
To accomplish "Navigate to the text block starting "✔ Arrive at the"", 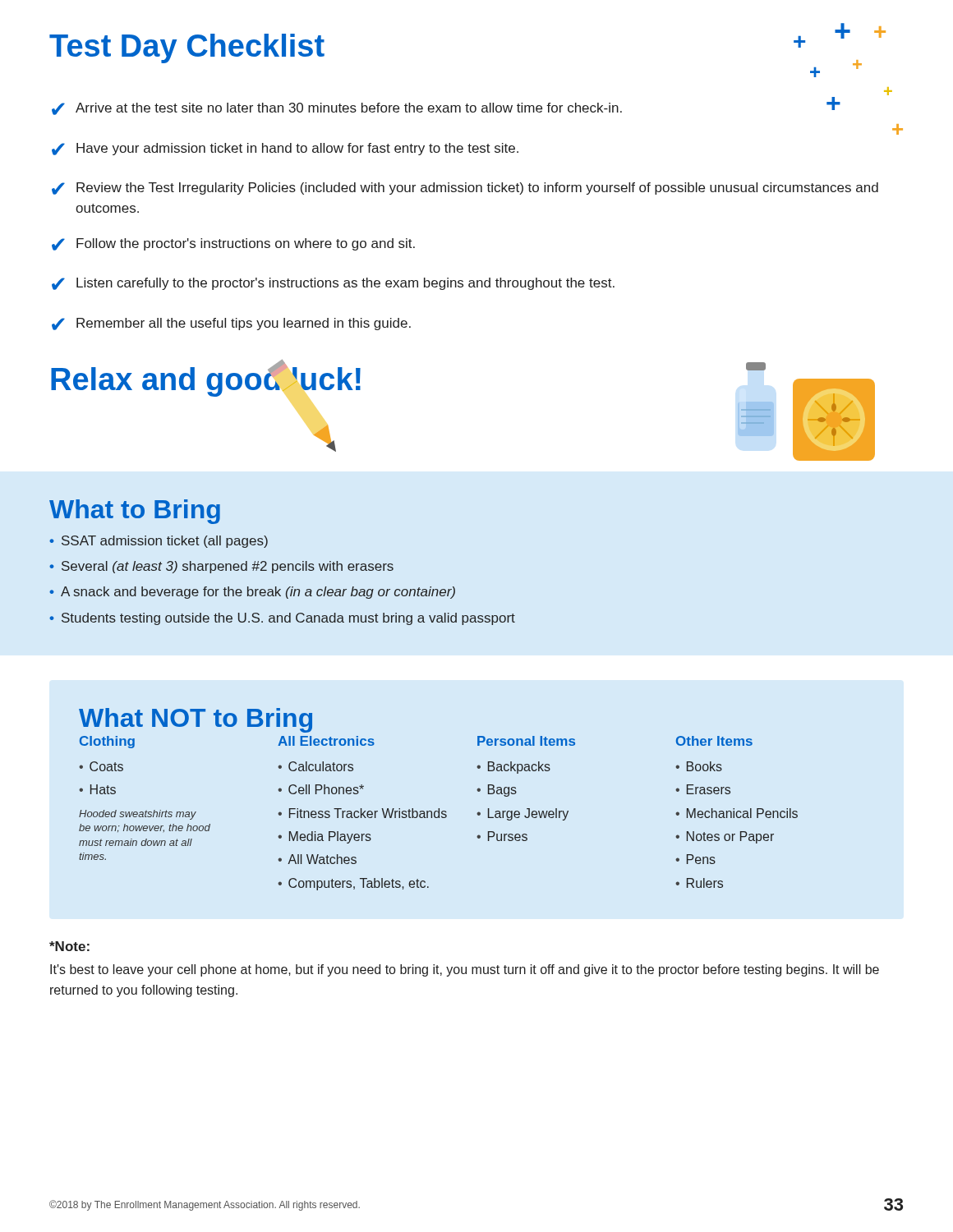I will [x=336, y=111].
